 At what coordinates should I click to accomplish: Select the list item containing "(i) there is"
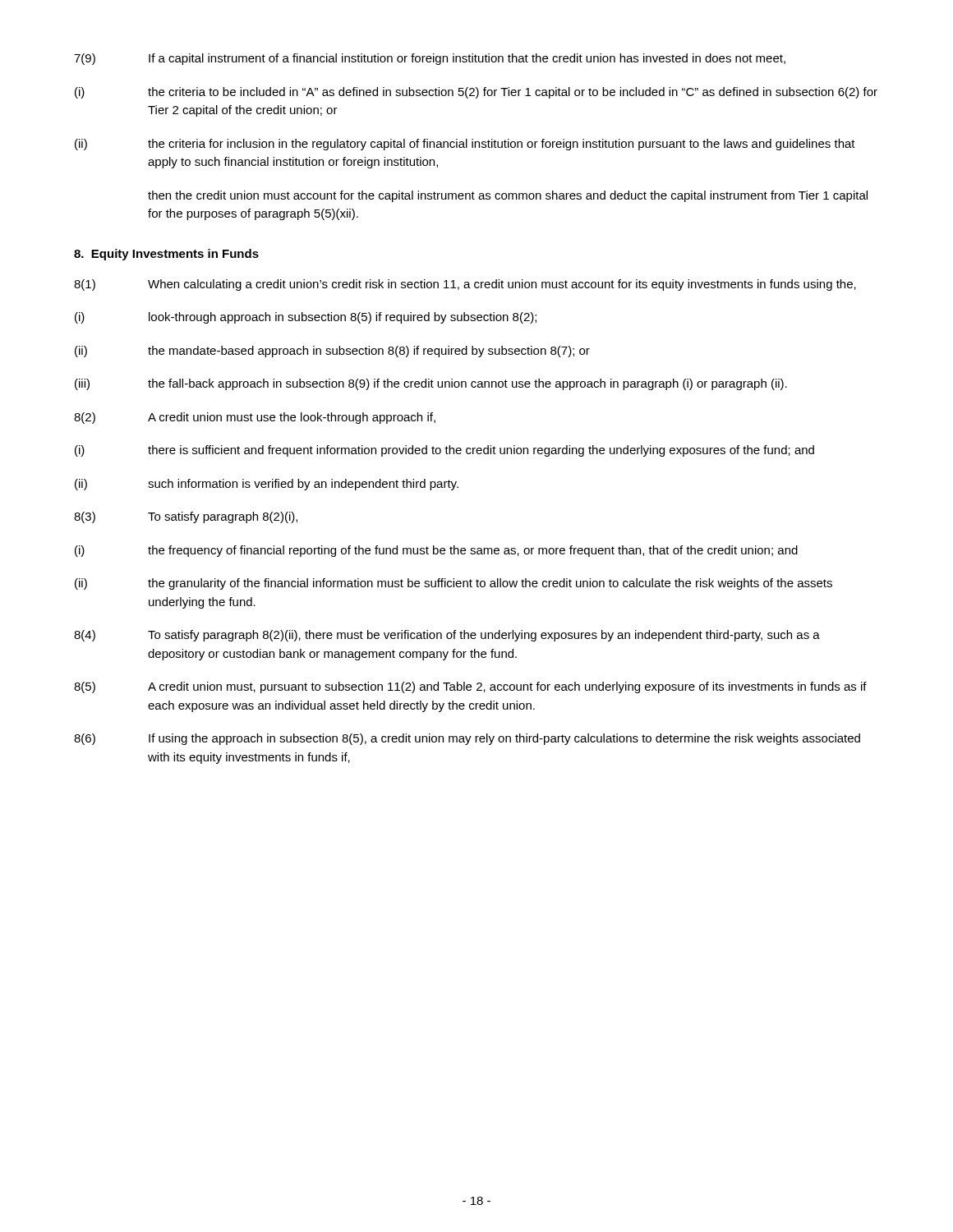coord(476,450)
